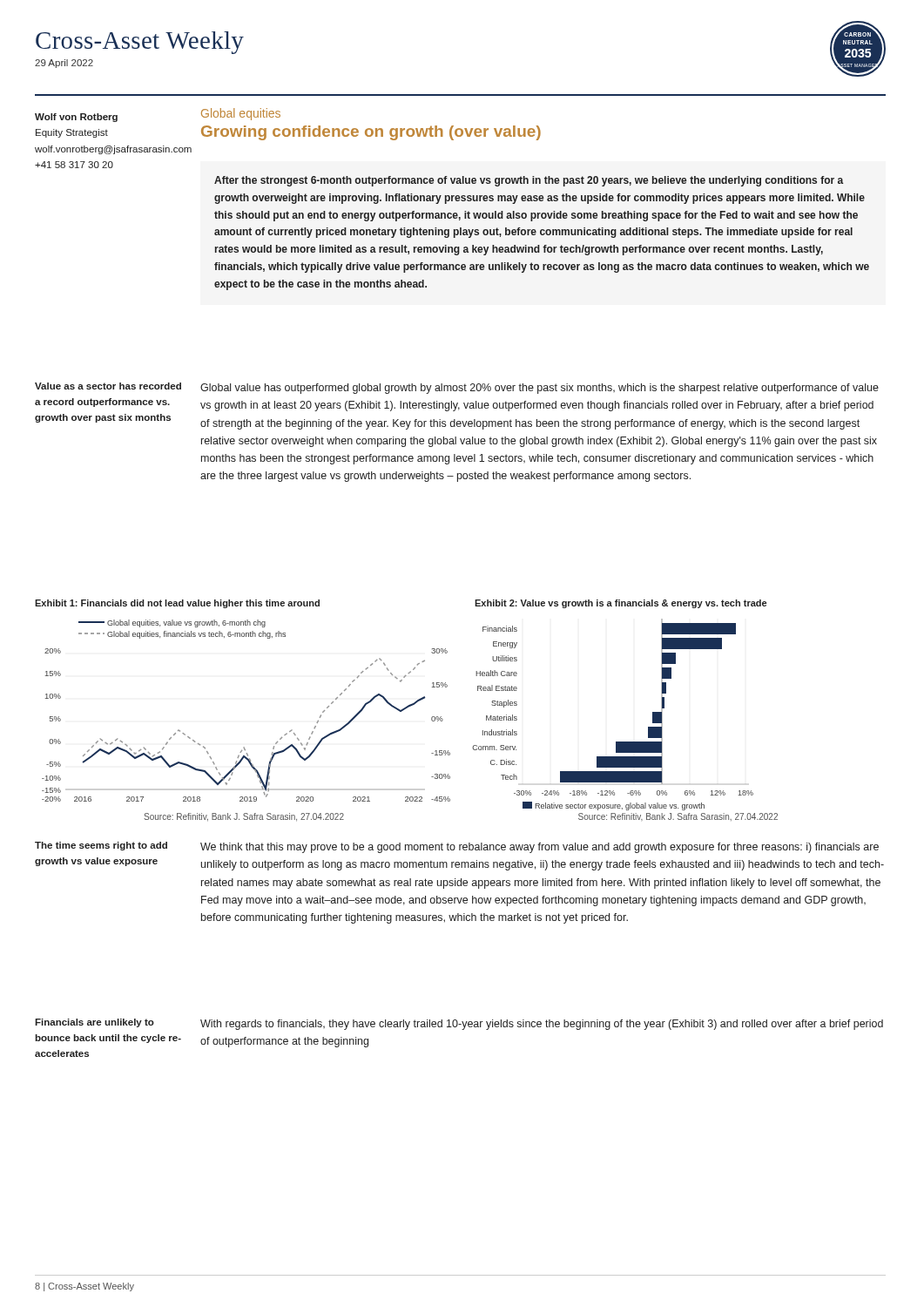Click on the line chart
The image size is (924, 1307).
point(244,710)
